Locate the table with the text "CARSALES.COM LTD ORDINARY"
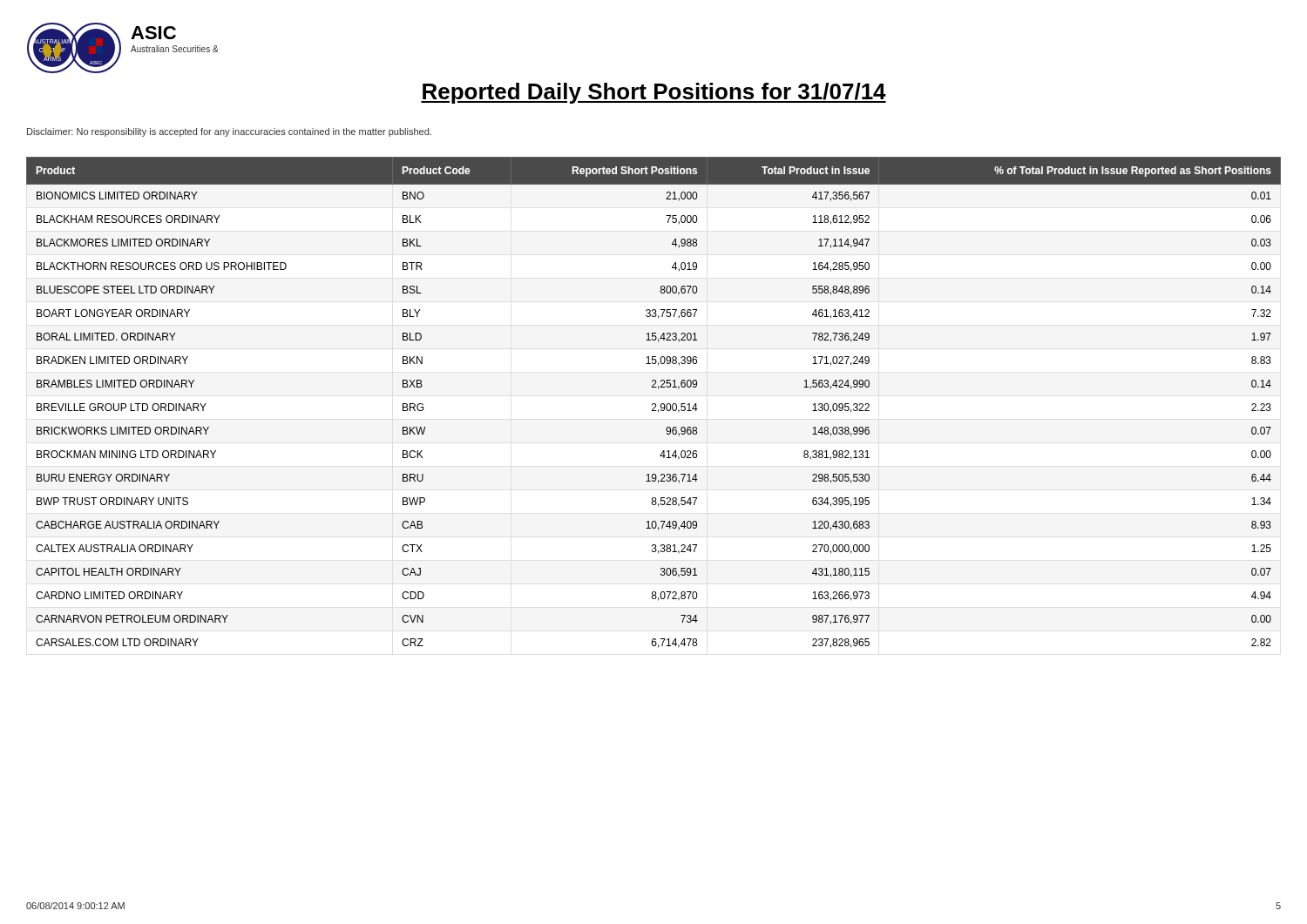The width and height of the screenshot is (1307, 924). coord(654,406)
